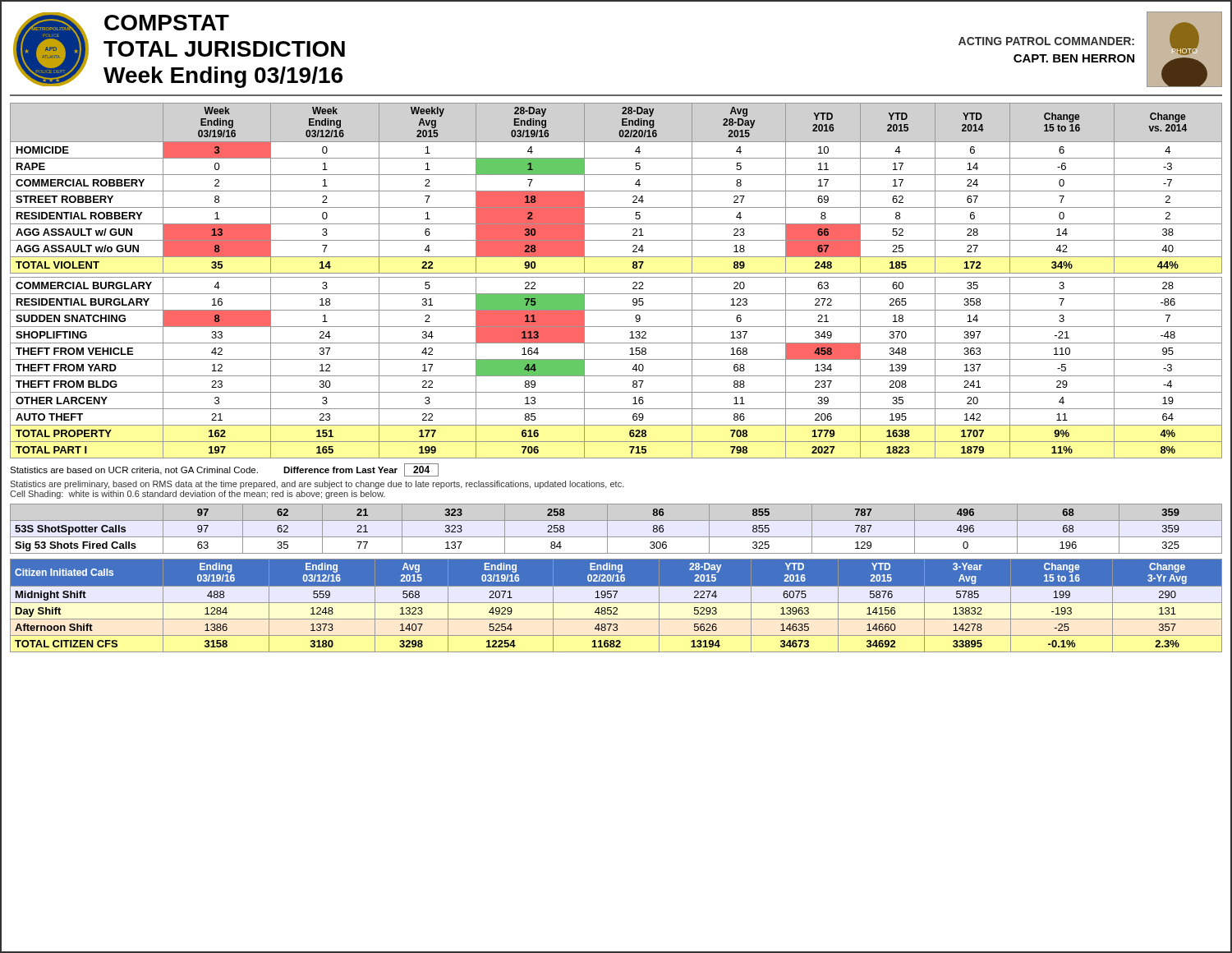The width and height of the screenshot is (1232, 953).
Task: Find the table that mentions "Afternoon Shift"
Action: coord(616,605)
